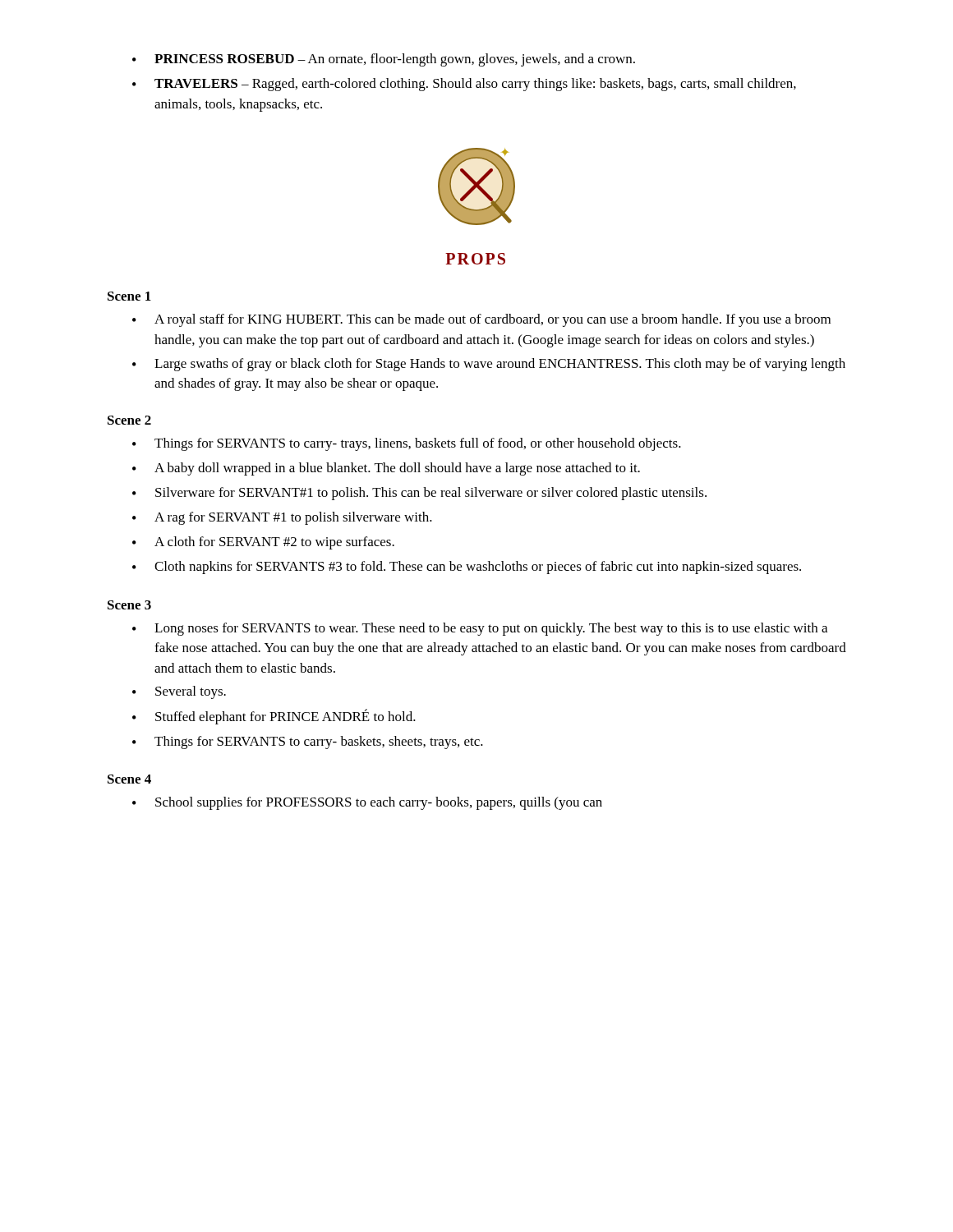Click on the section header that reads "Scene 4"
Image resolution: width=953 pixels, height=1232 pixels.
[x=129, y=779]
